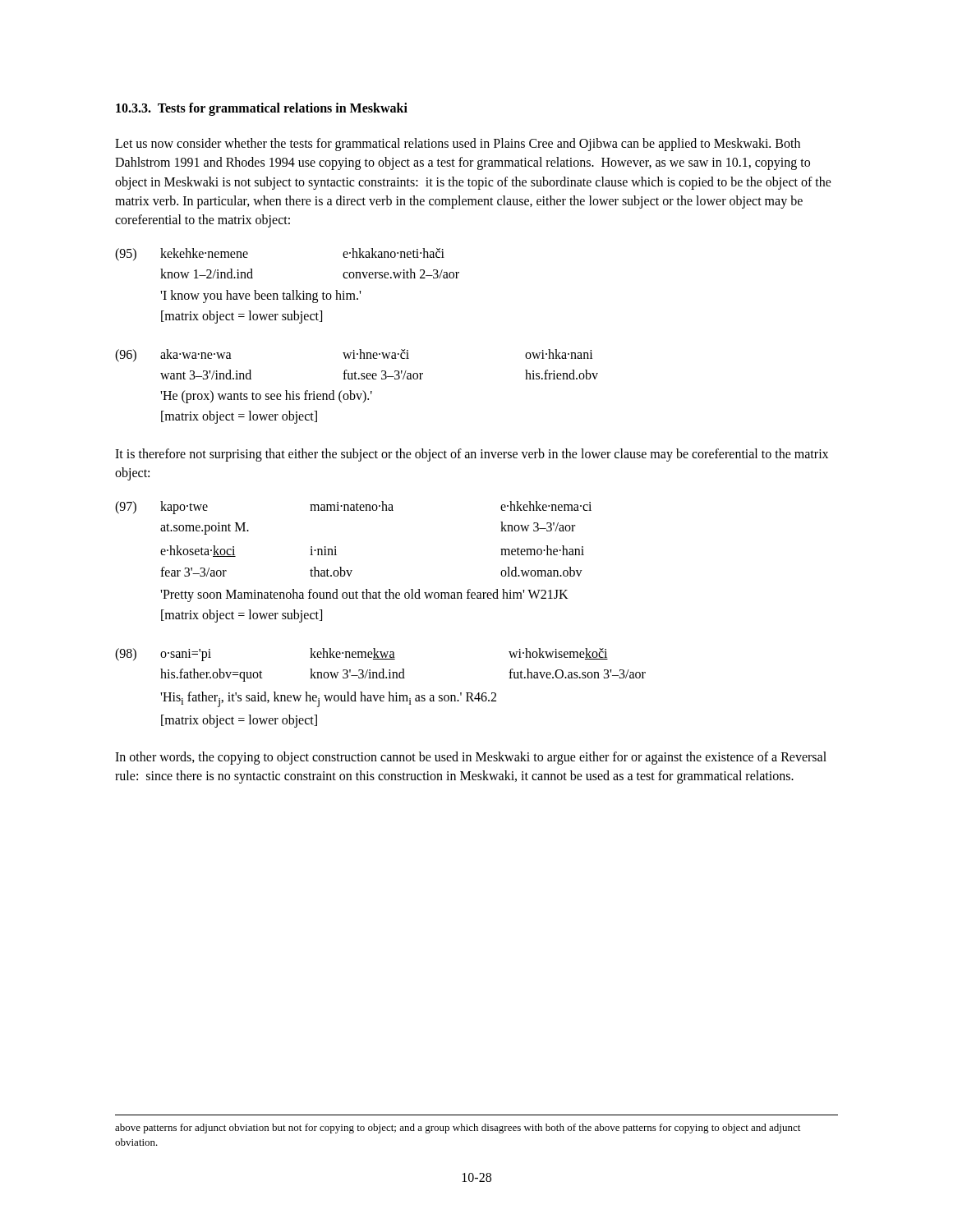Screen dimensions: 1232x953
Task: Select the region starting "(96) aka·wa·ne·wa wi·hne·wa·či owi·hka·nani want 3–3'/ind.ind"
Action: [357, 385]
